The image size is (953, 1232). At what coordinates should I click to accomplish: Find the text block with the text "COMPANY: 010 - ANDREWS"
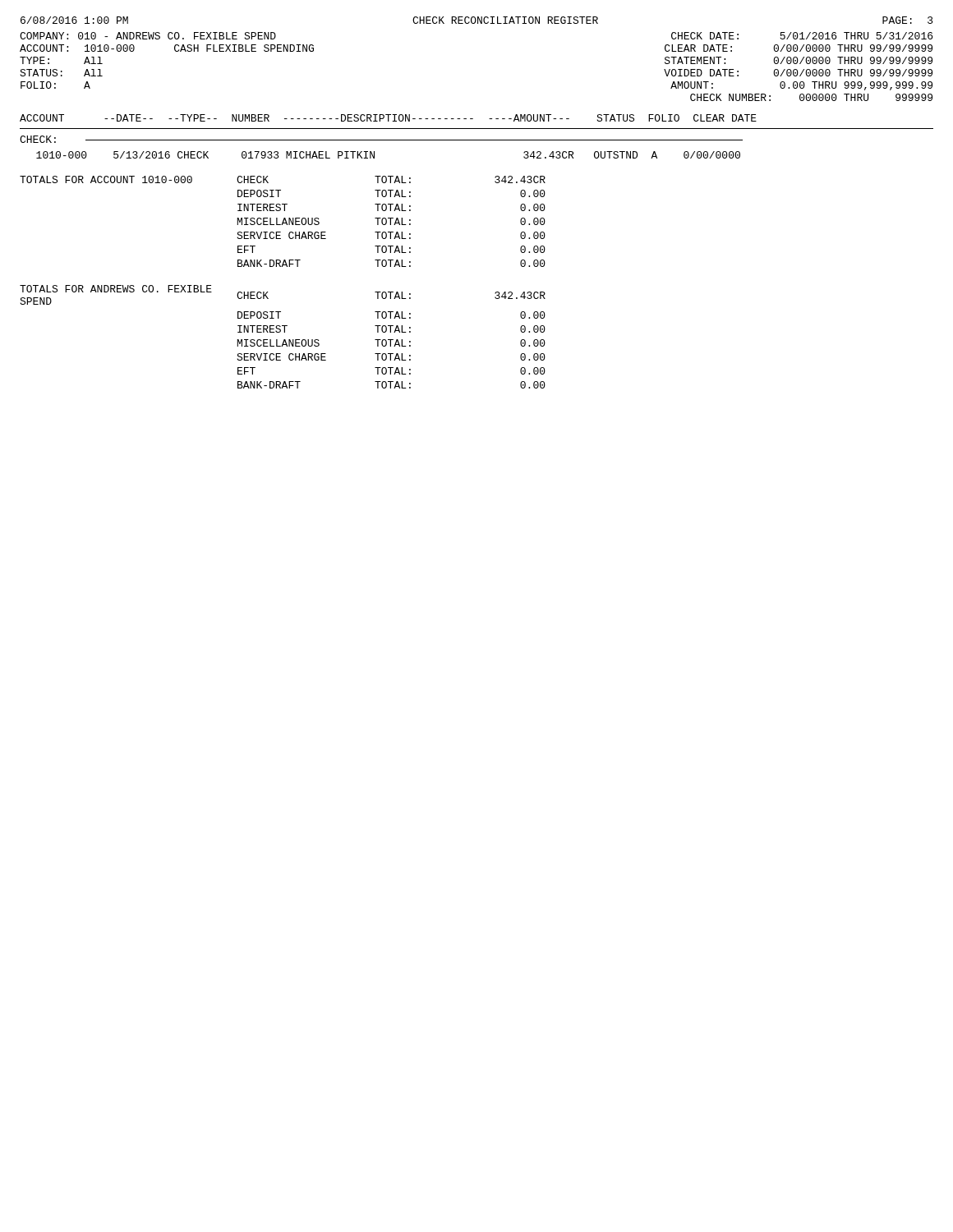click(x=45, y=35)
